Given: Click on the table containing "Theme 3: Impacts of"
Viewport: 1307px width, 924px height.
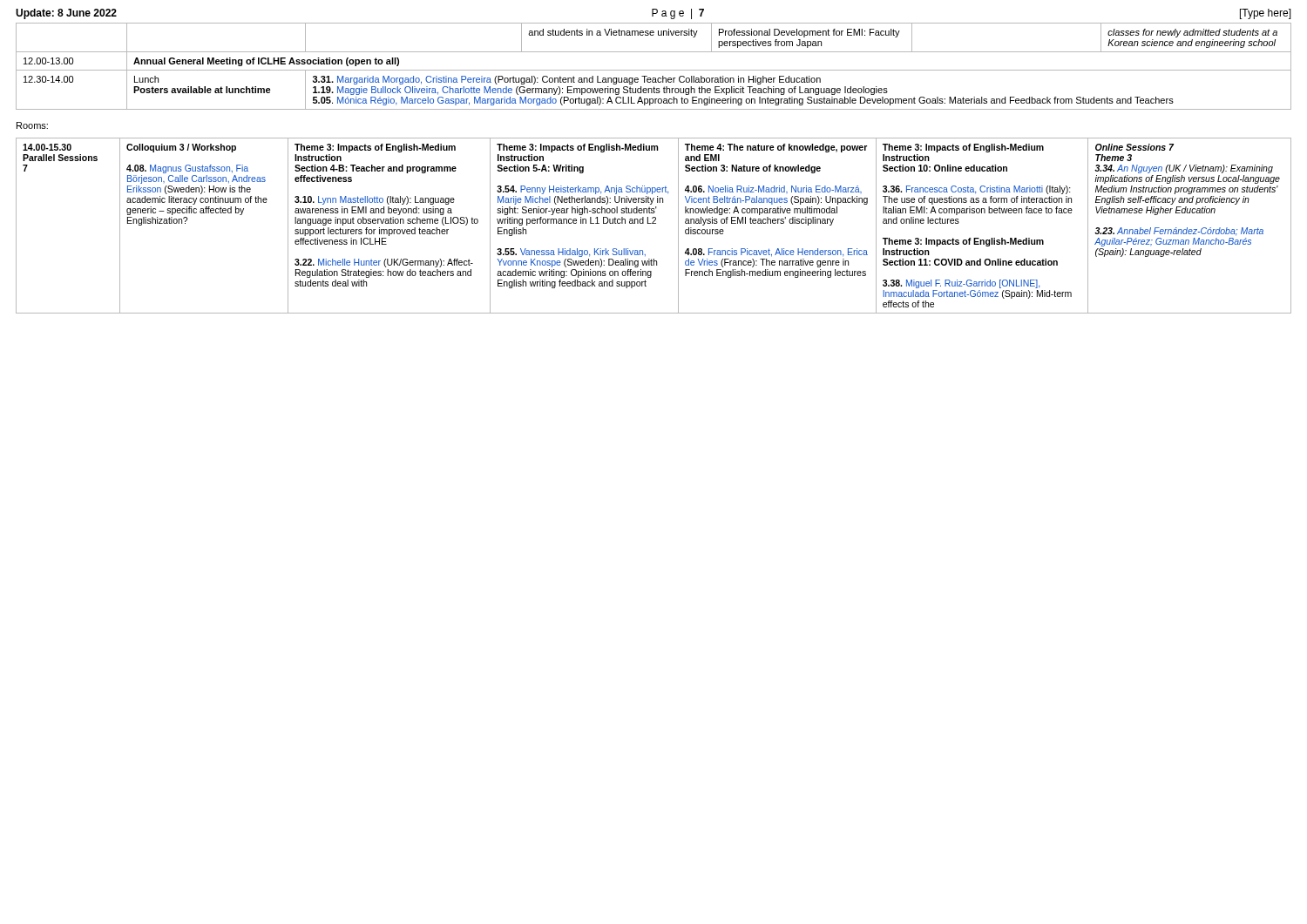Looking at the screenshot, I should 654,226.
